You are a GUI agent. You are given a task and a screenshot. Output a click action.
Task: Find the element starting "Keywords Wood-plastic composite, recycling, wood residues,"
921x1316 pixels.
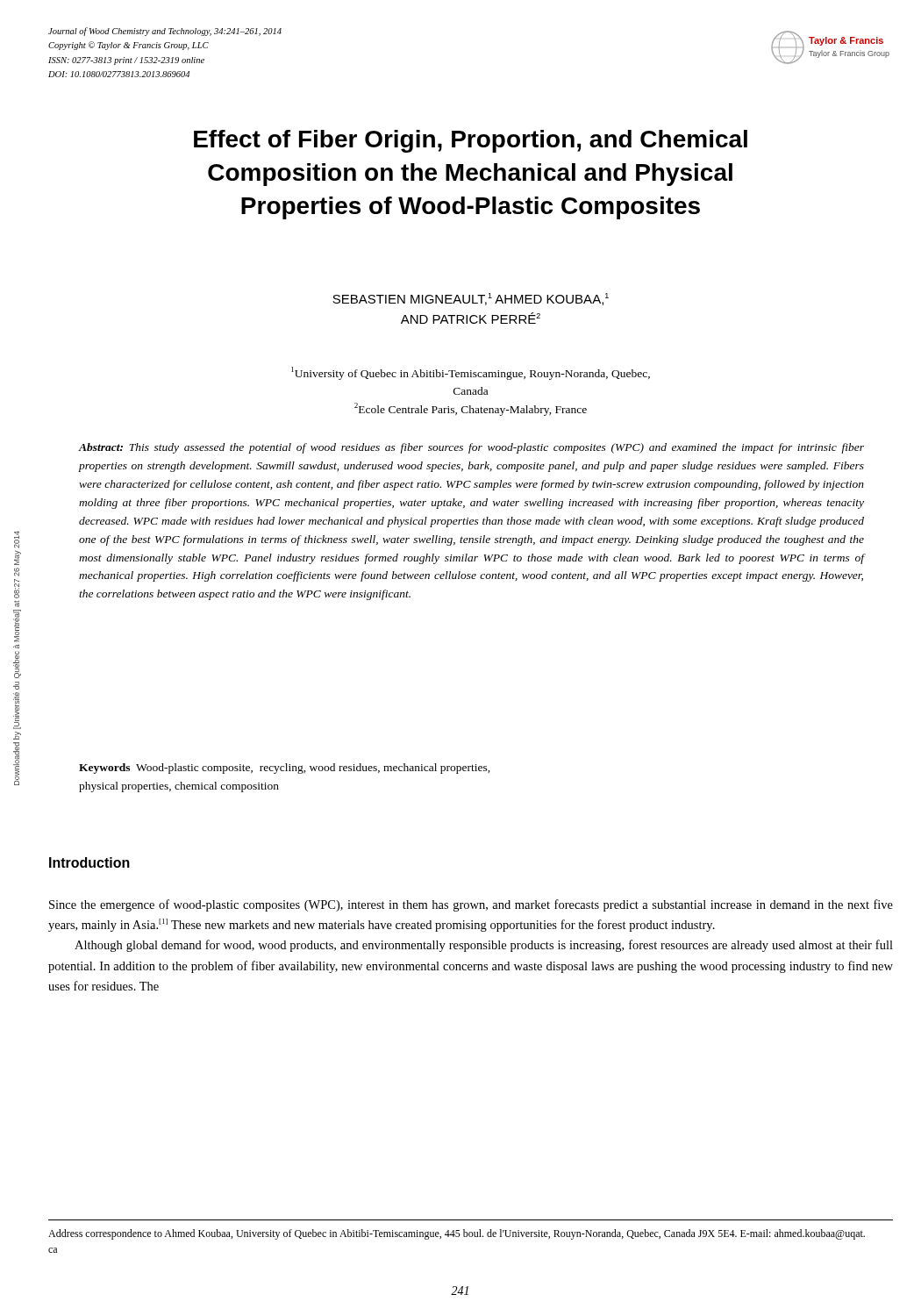pyautogui.click(x=471, y=777)
